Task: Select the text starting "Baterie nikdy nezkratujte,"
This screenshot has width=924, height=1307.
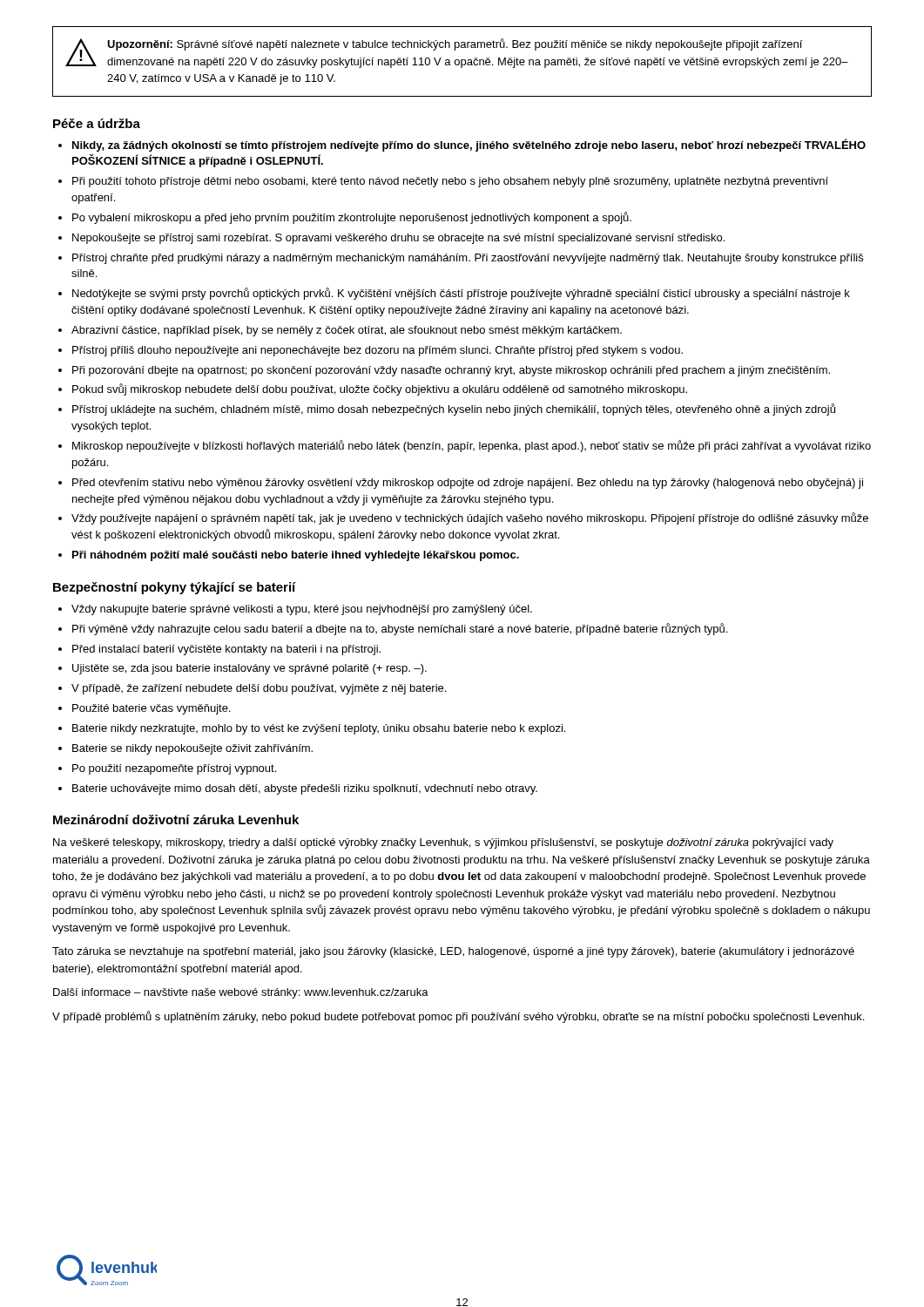Action: (x=319, y=728)
